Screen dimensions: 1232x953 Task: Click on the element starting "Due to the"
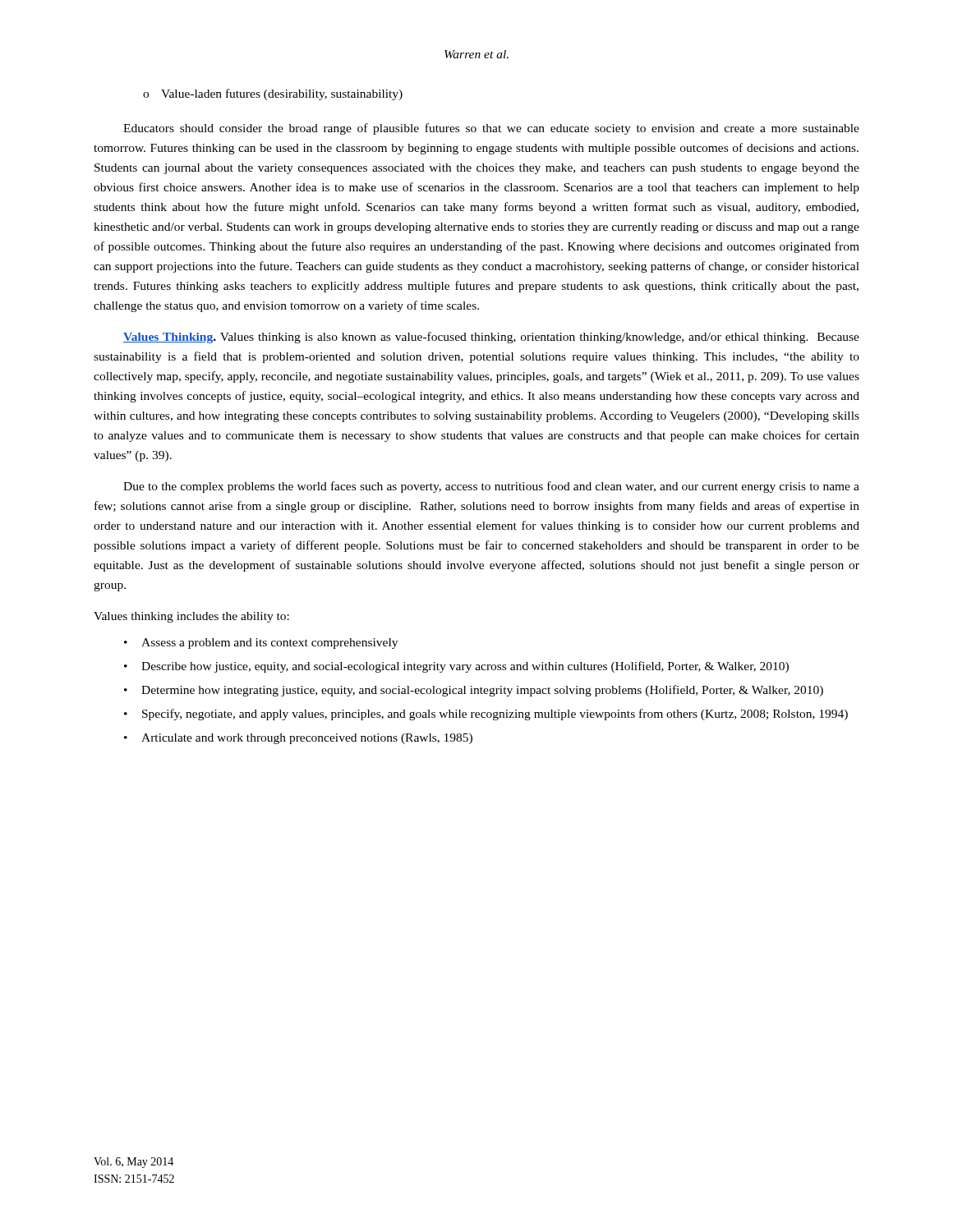tap(476, 535)
